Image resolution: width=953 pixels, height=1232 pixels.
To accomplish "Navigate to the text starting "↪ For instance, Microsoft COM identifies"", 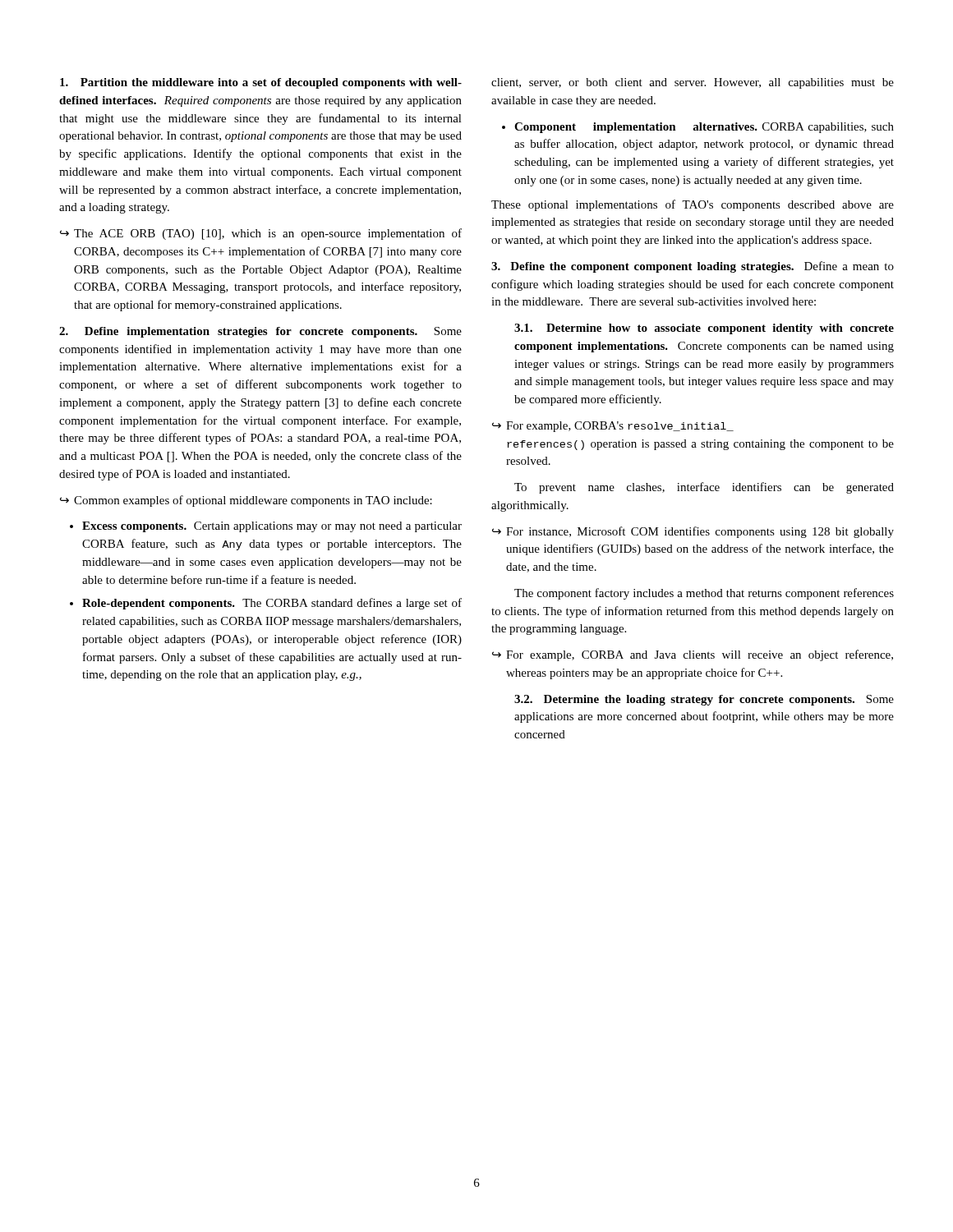I will click(693, 550).
